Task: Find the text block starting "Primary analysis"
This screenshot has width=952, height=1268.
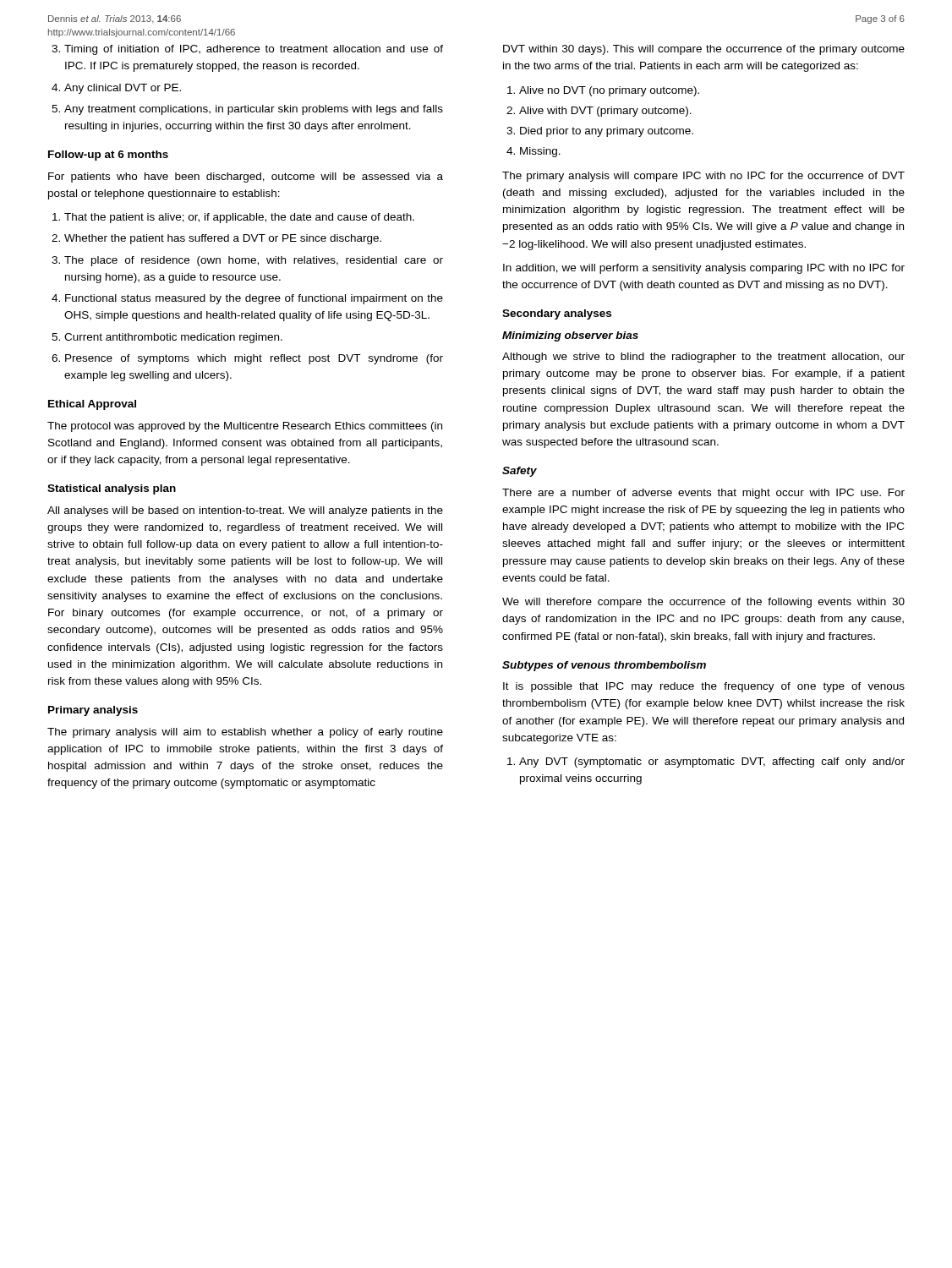Action: pyautogui.click(x=93, y=710)
